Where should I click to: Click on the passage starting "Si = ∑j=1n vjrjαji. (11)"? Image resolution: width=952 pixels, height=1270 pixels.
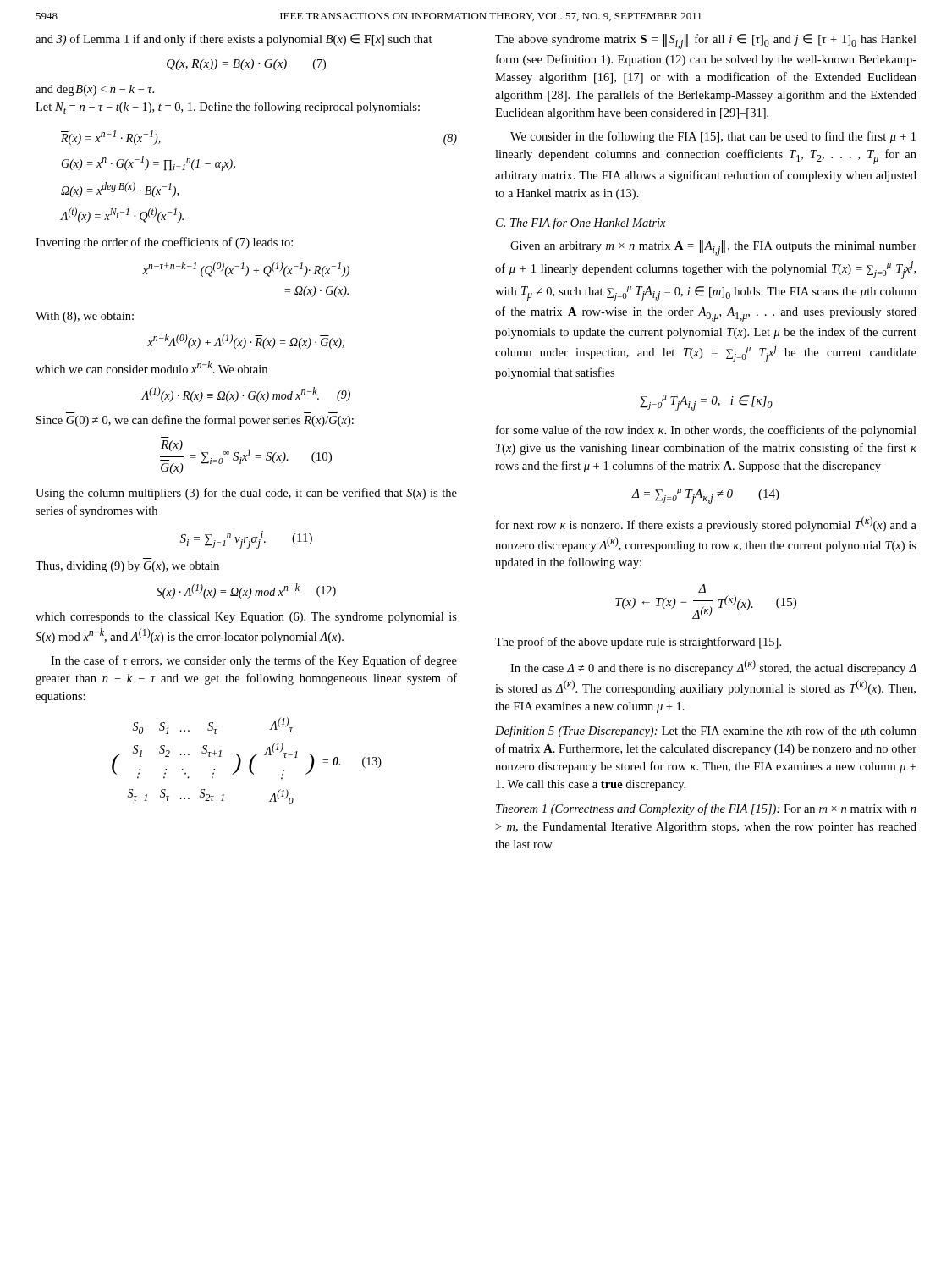pos(246,538)
